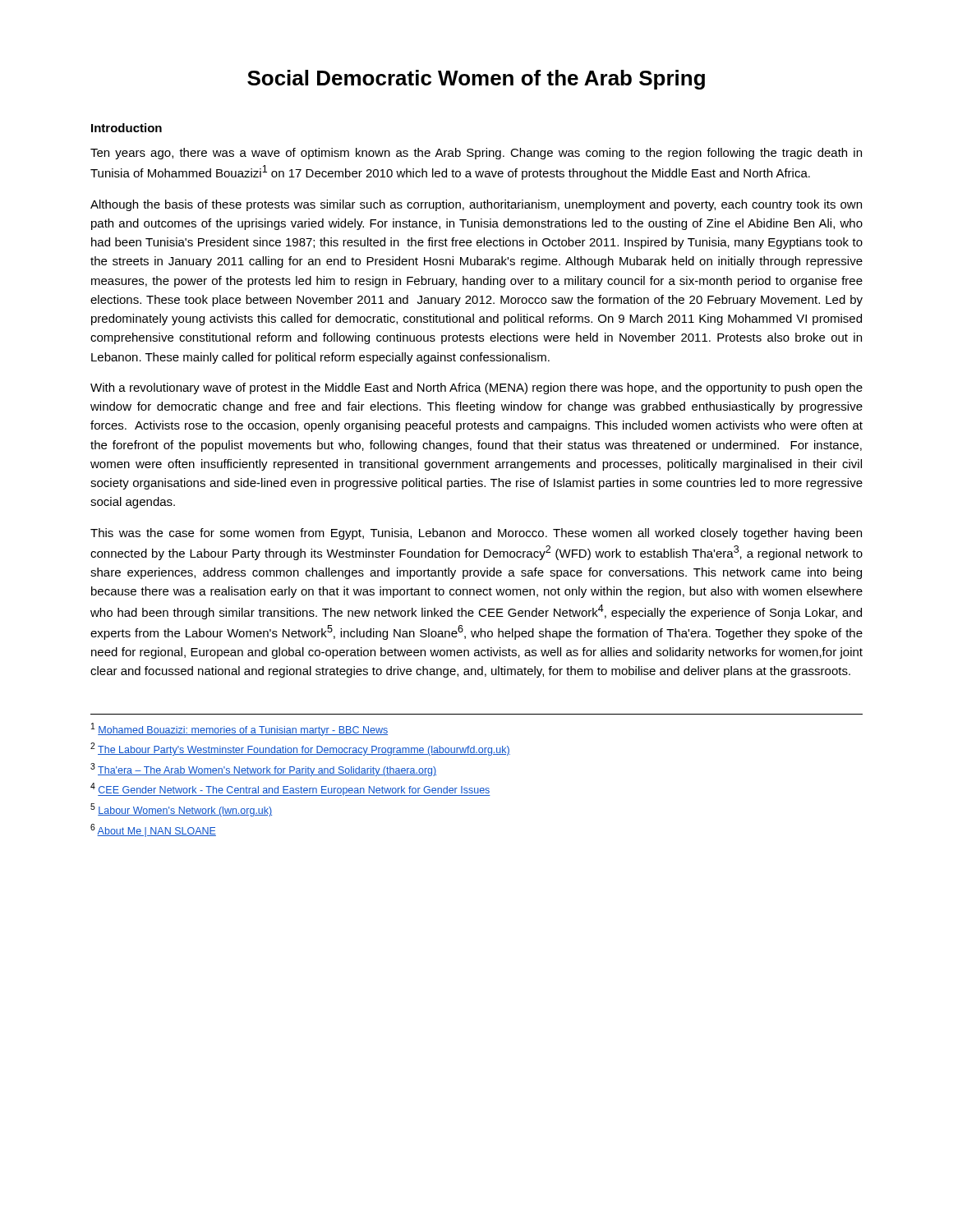Point to the block starting "With a revolutionary wave of protest in the"
This screenshot has width=953, height=1232.
tap(476, 444)
